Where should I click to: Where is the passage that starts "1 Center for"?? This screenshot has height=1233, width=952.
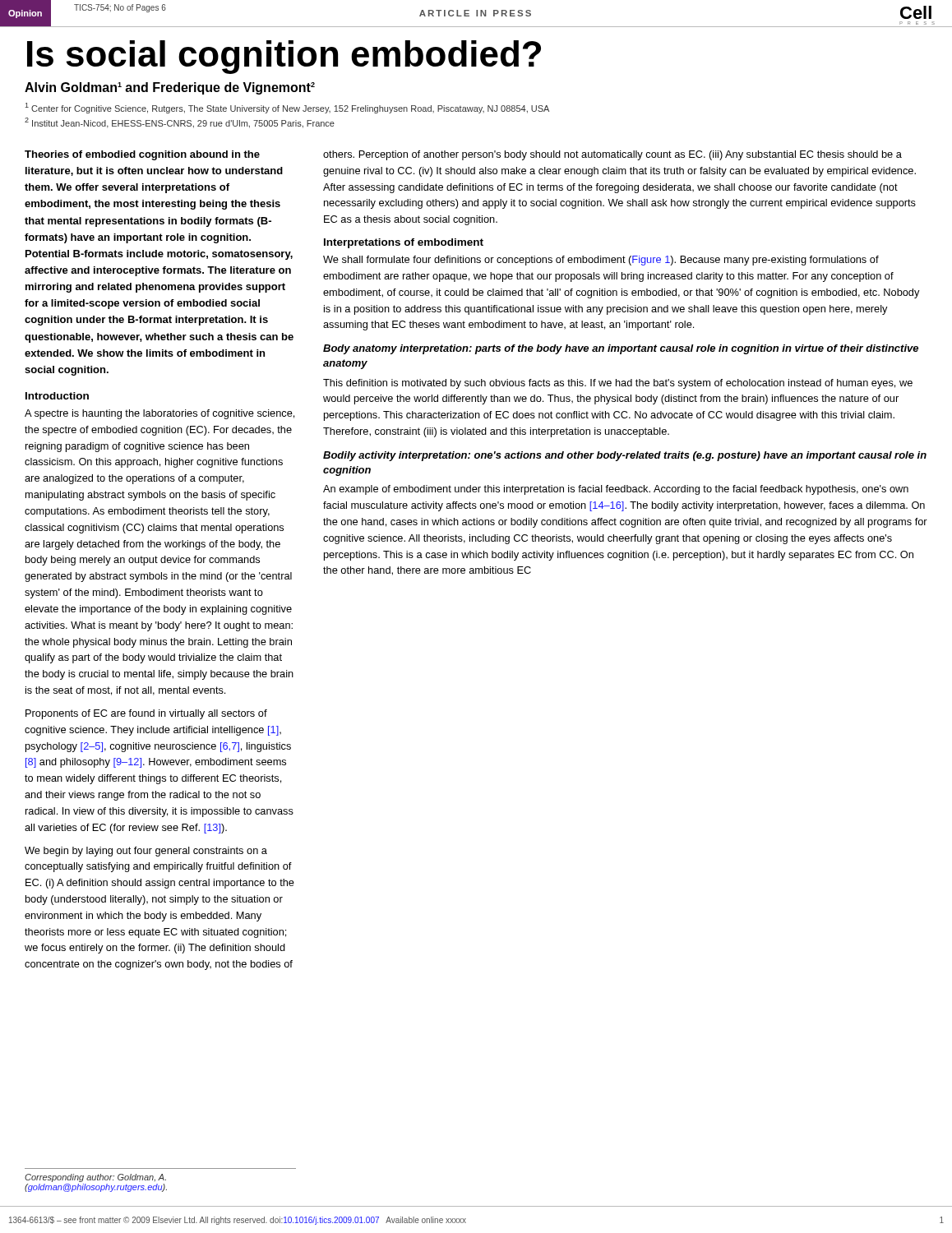[x=287, y=115]
